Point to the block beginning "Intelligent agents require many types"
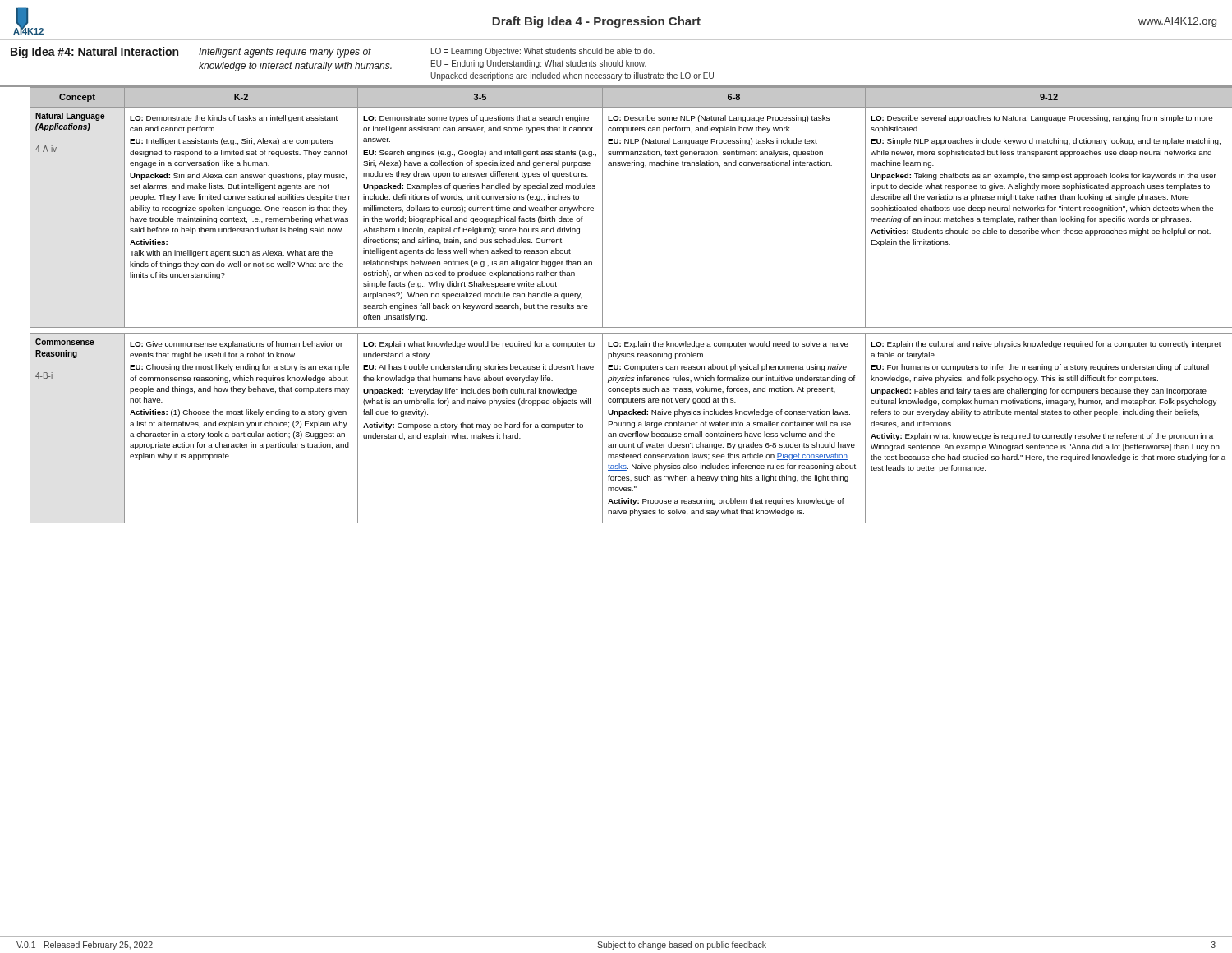The width and height of the screenshot is (1232, 953). pos(296,59)
